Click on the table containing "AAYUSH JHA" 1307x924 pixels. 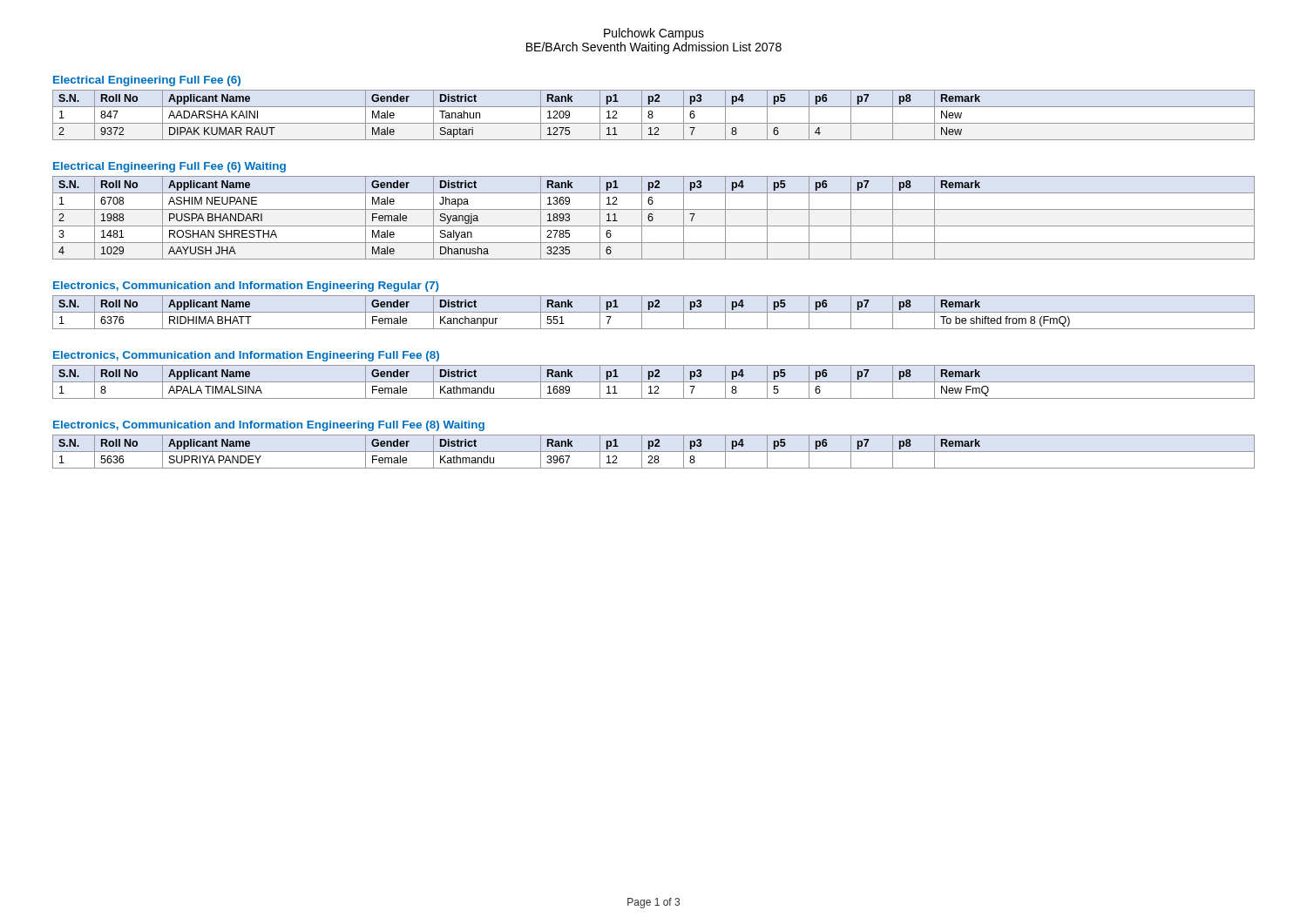pyautogui.click(x=654, y=218)
